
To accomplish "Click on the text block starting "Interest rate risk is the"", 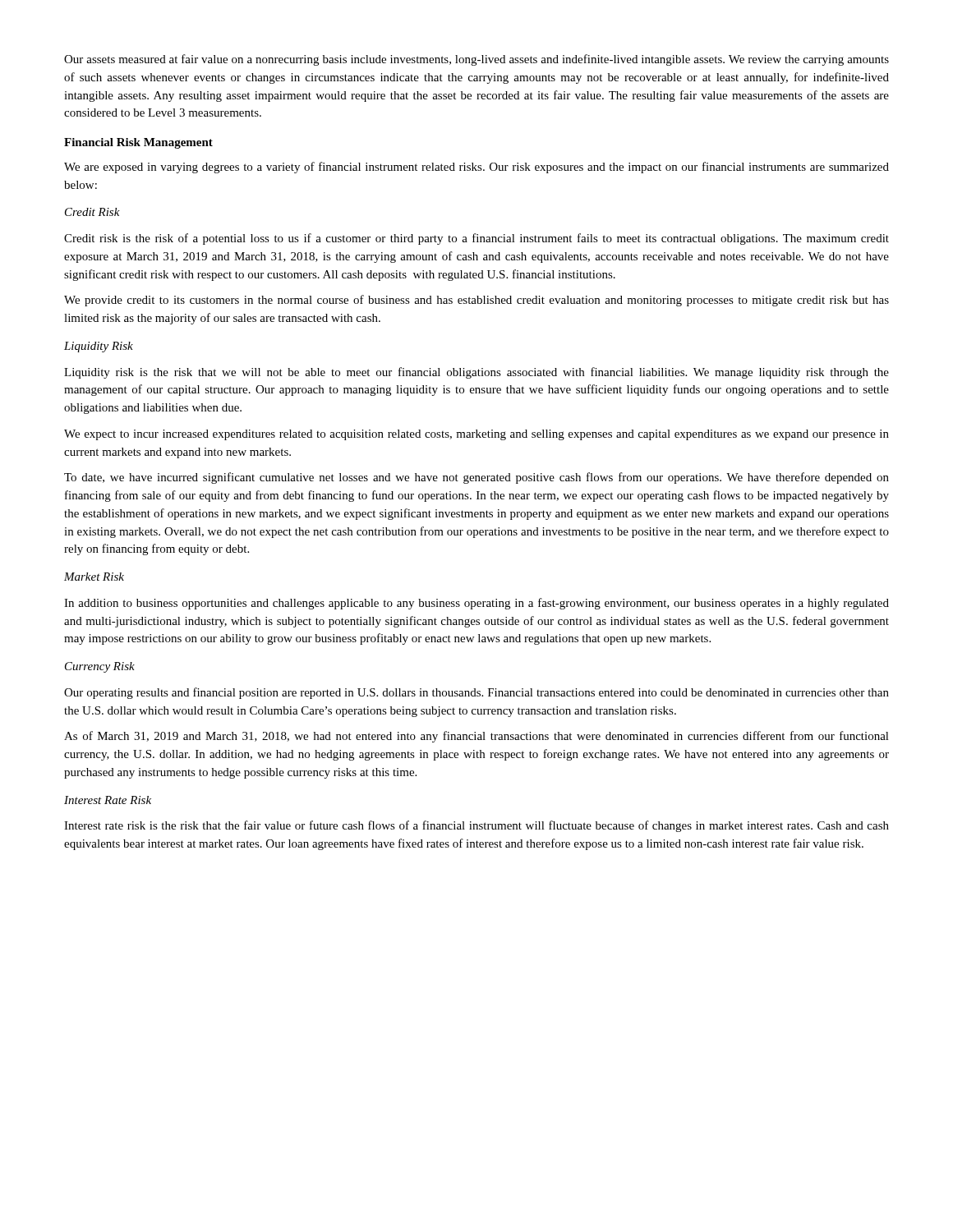I will coord(476,835).
